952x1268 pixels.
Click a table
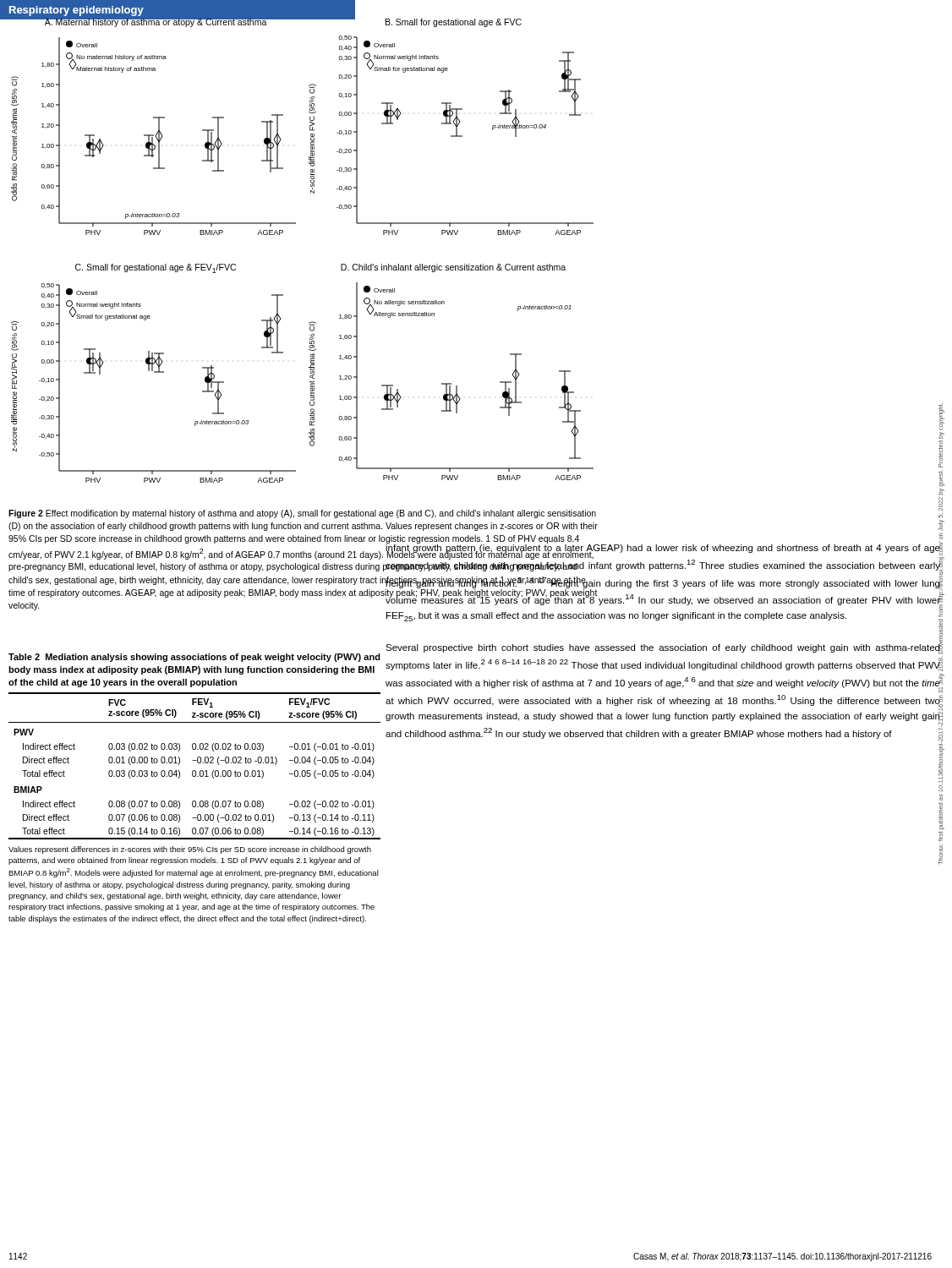click(x=194, y=787)
